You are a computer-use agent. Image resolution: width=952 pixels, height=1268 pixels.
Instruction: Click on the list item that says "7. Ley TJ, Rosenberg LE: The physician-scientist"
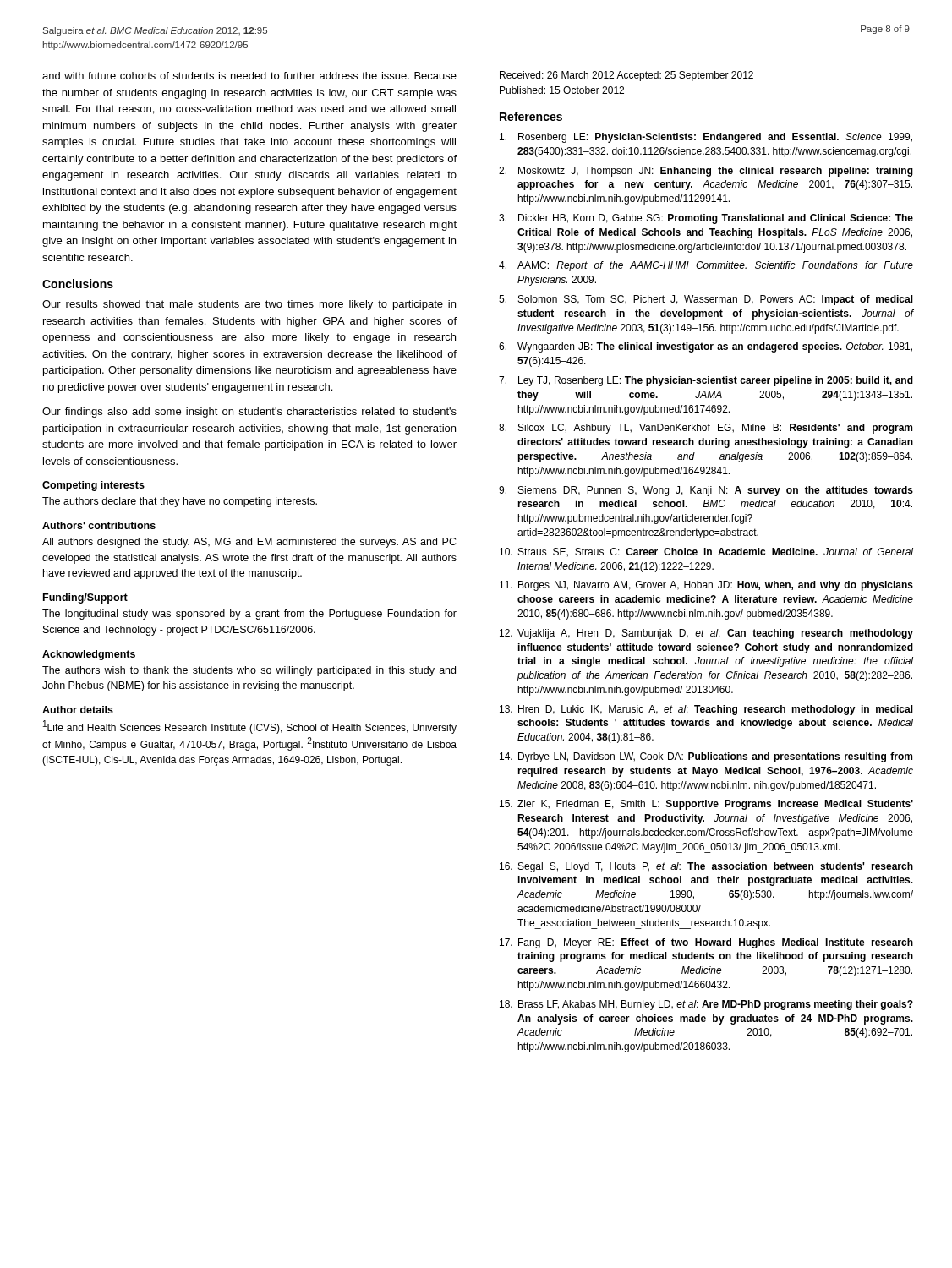[x=706, y=395]
